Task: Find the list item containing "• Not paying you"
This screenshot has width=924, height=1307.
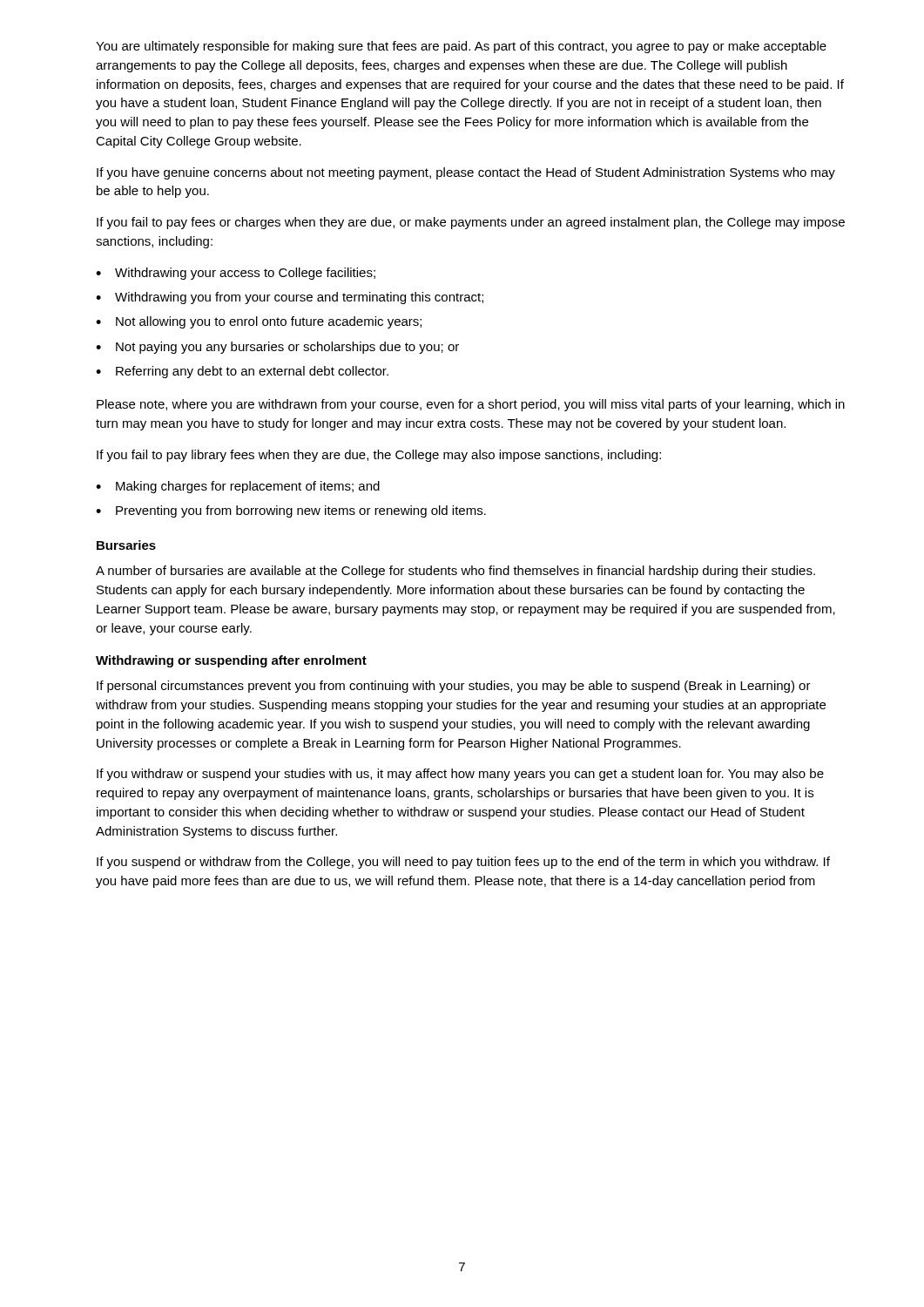Action: coord(277,348)
